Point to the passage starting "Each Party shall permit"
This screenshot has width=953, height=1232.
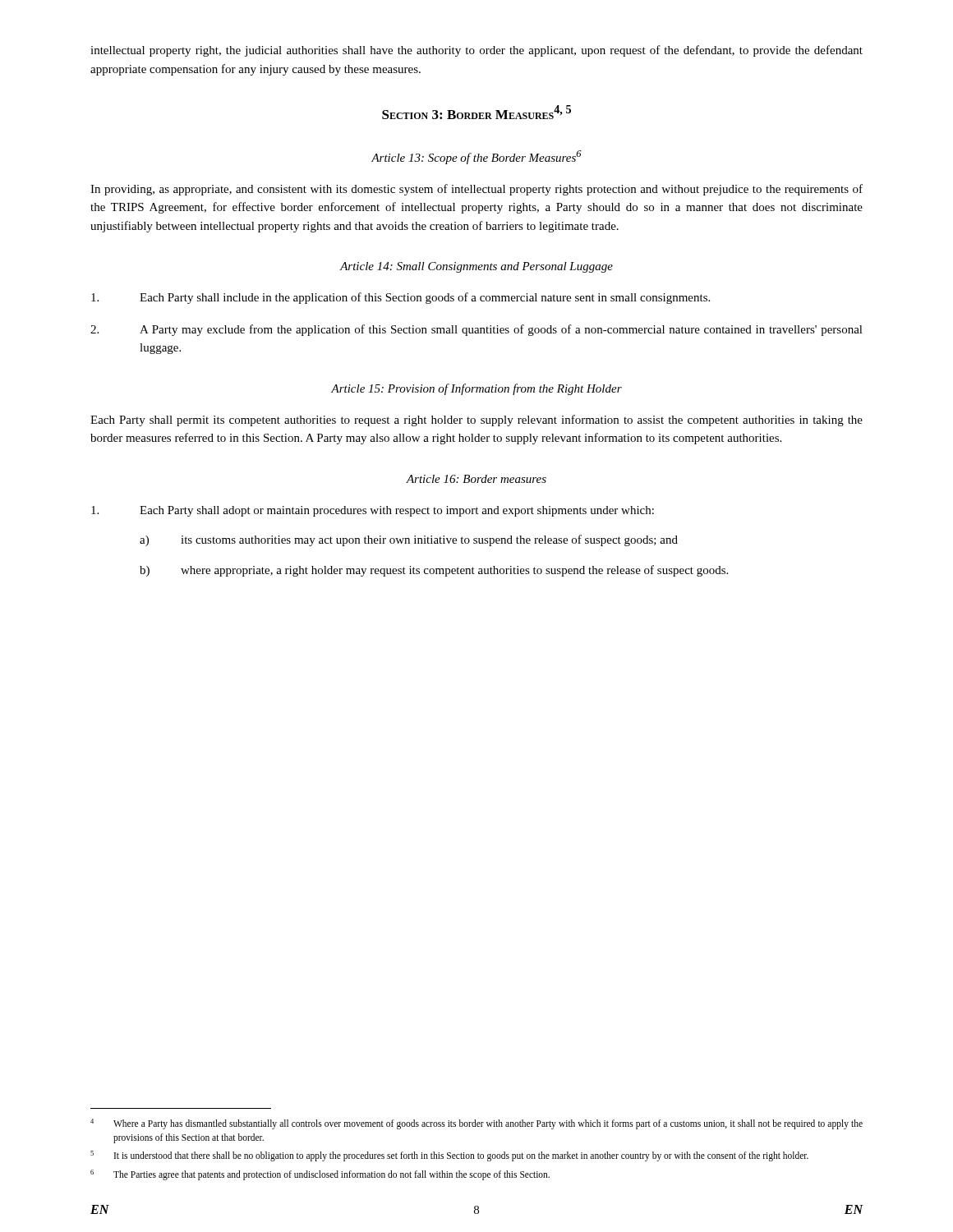point(476,429)
